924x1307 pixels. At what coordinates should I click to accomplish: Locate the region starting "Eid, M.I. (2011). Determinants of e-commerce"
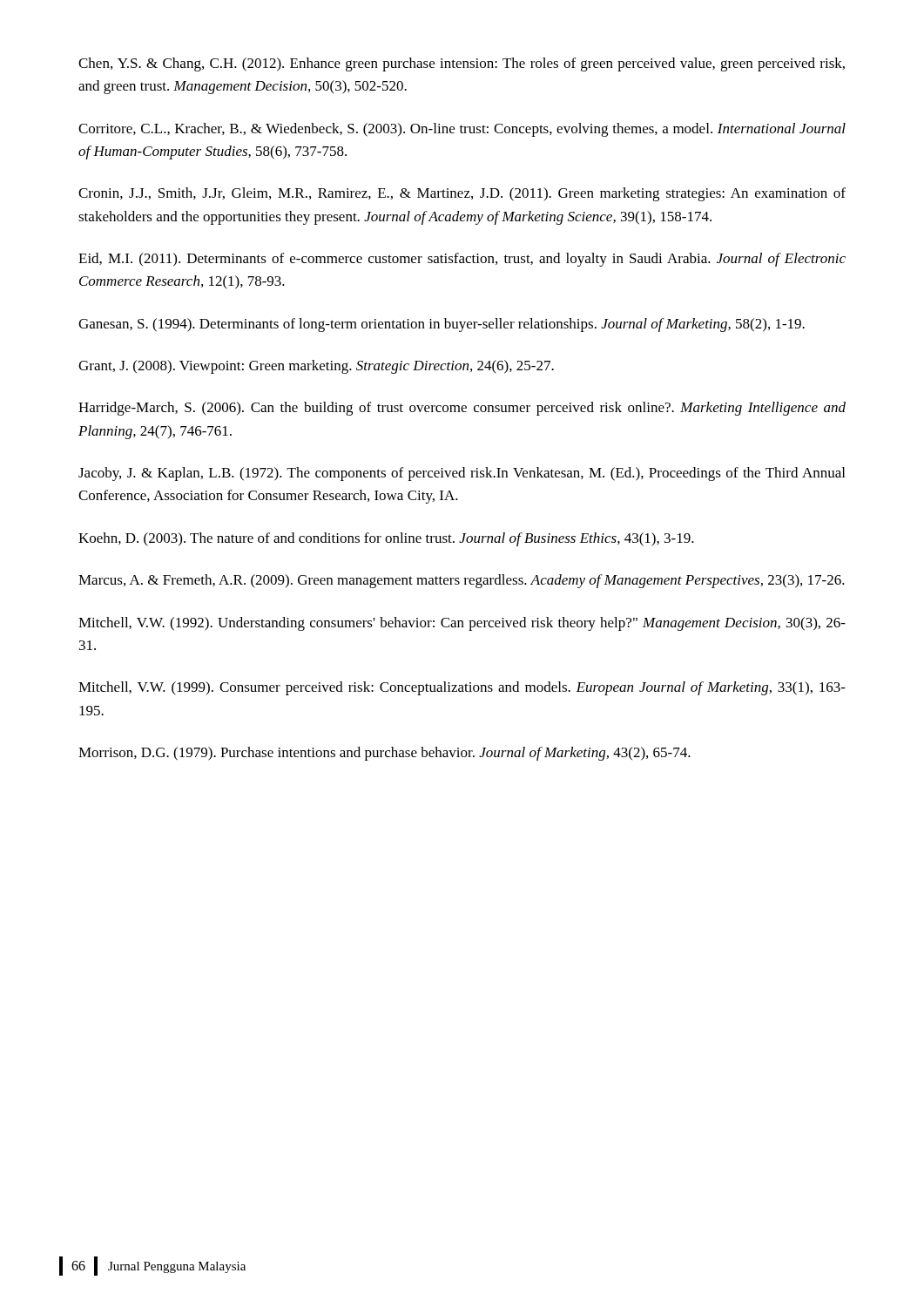coord(462,270)
